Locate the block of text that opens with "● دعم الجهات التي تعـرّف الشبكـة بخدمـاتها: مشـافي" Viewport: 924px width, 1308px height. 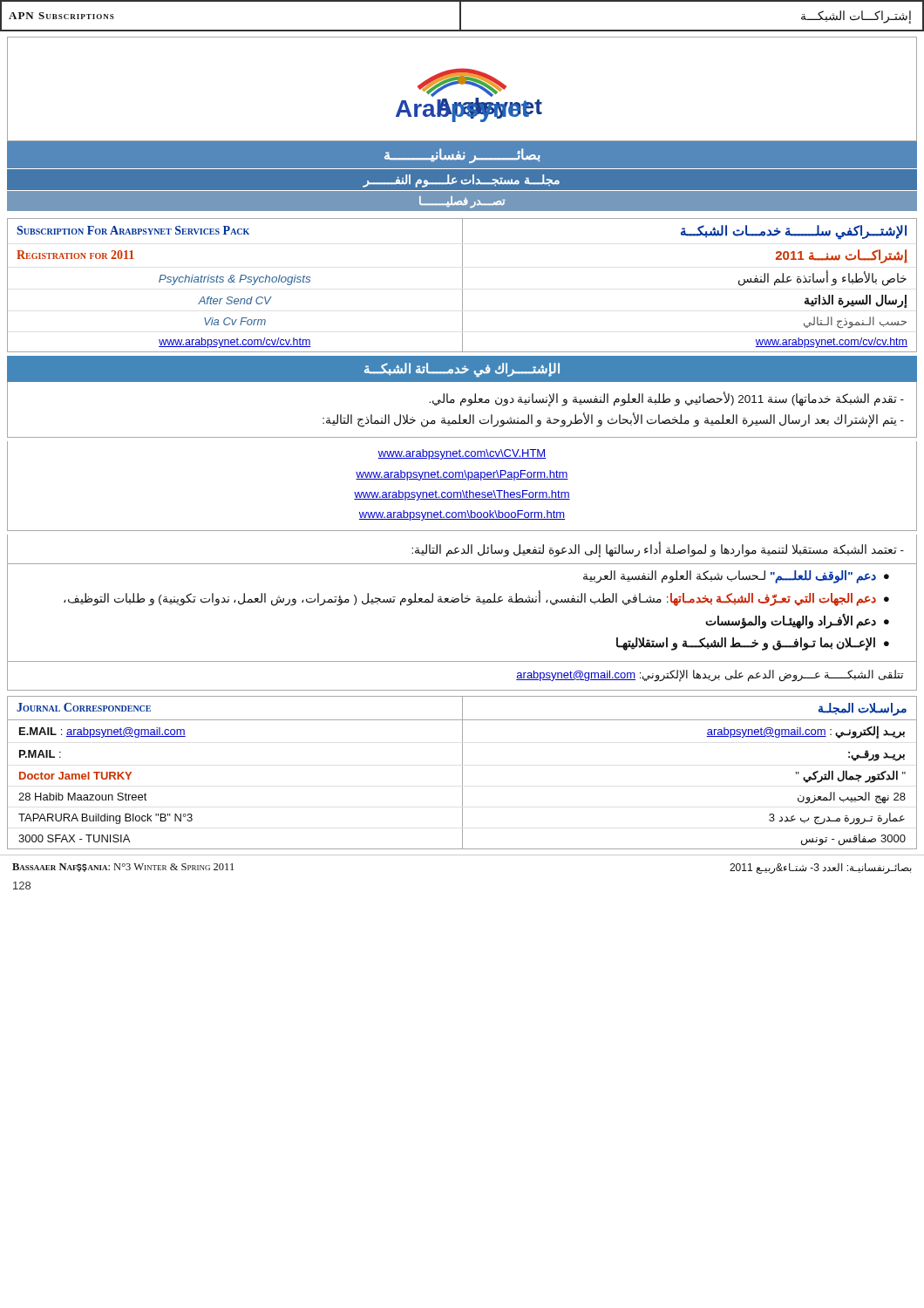pos(476,599)
